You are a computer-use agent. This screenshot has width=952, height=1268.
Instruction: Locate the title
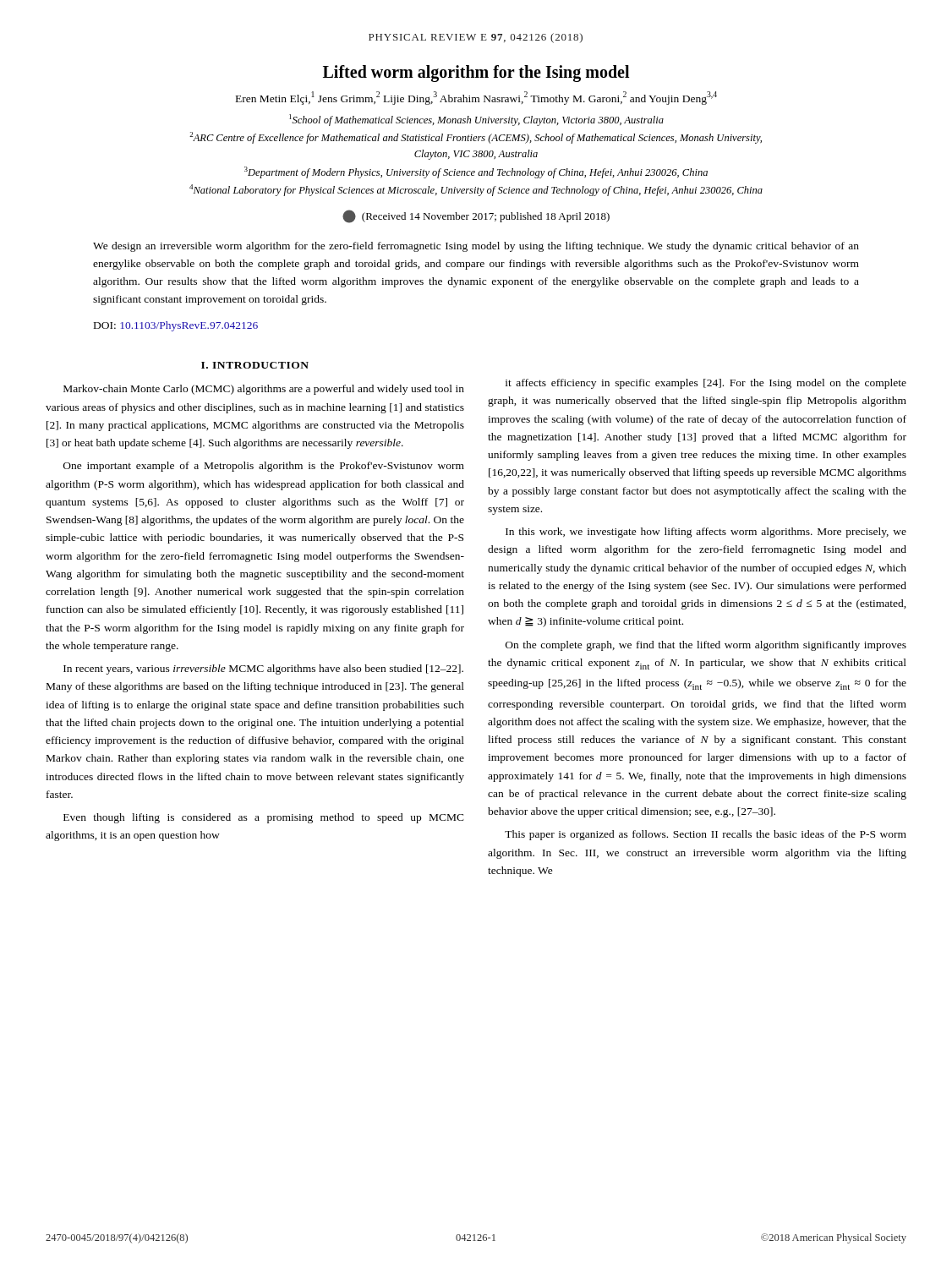coord(476,72)
